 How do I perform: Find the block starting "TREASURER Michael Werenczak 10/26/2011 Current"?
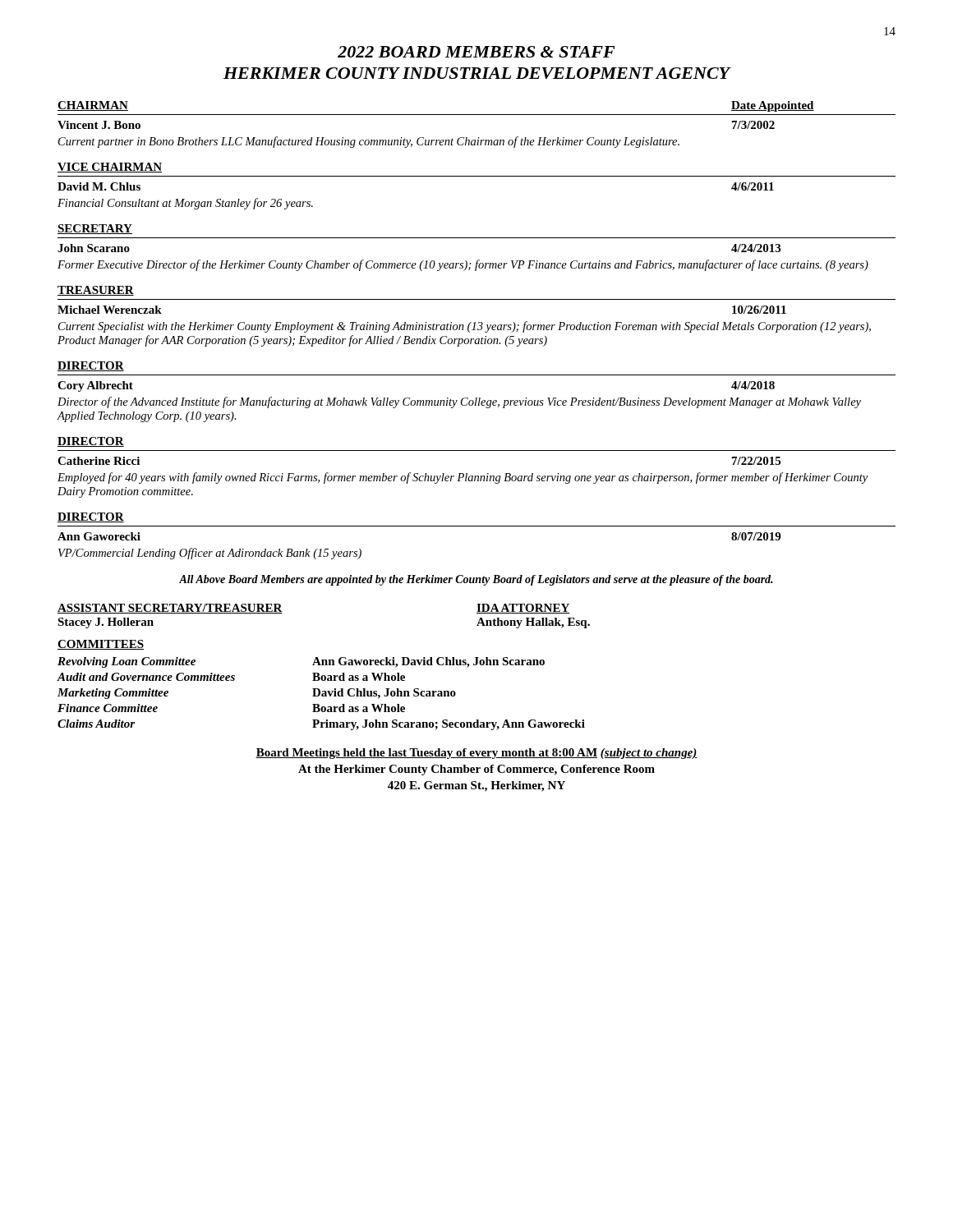[x=476, y=315]
